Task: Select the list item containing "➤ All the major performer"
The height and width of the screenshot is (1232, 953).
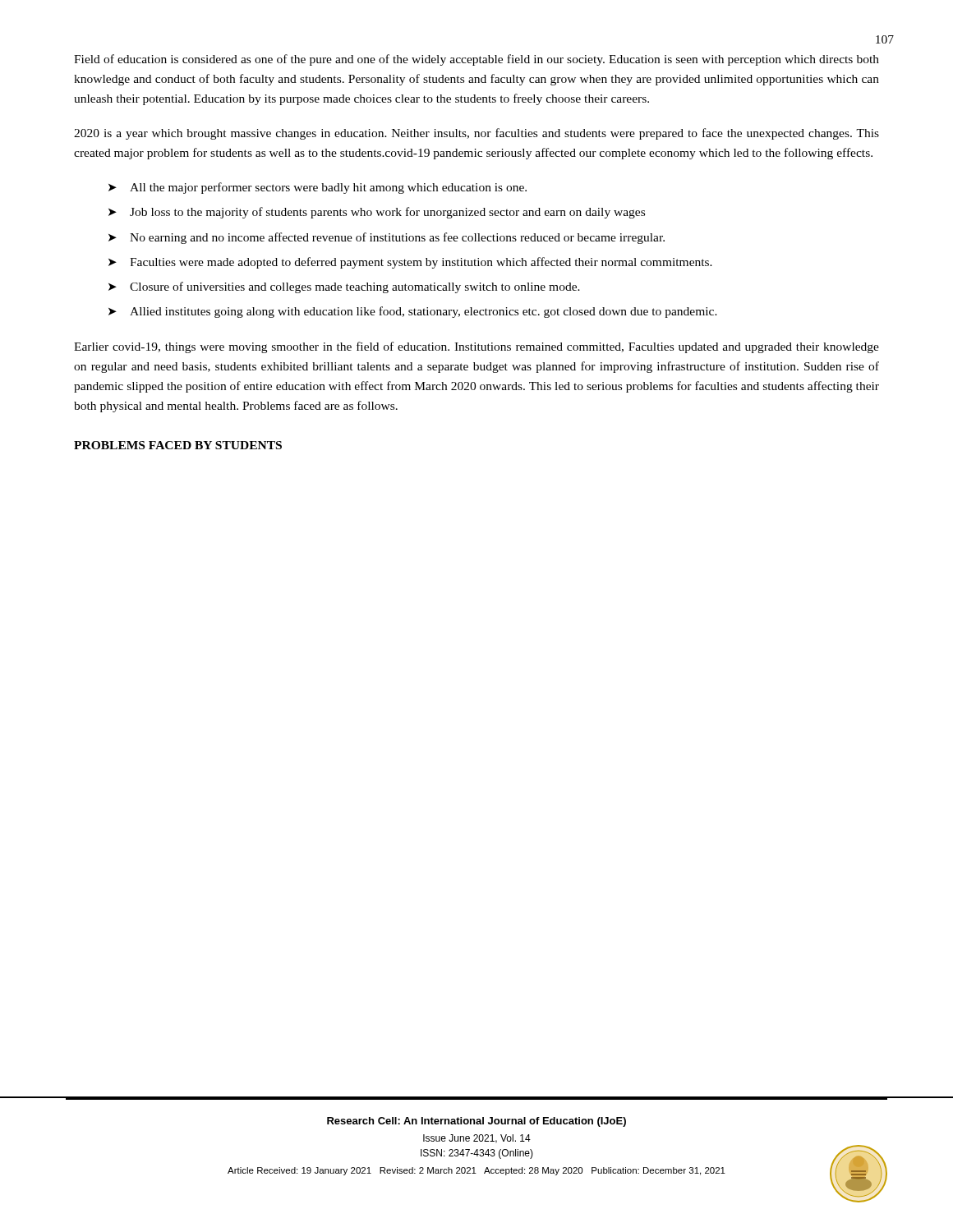Action: click(x=493, y=187)
